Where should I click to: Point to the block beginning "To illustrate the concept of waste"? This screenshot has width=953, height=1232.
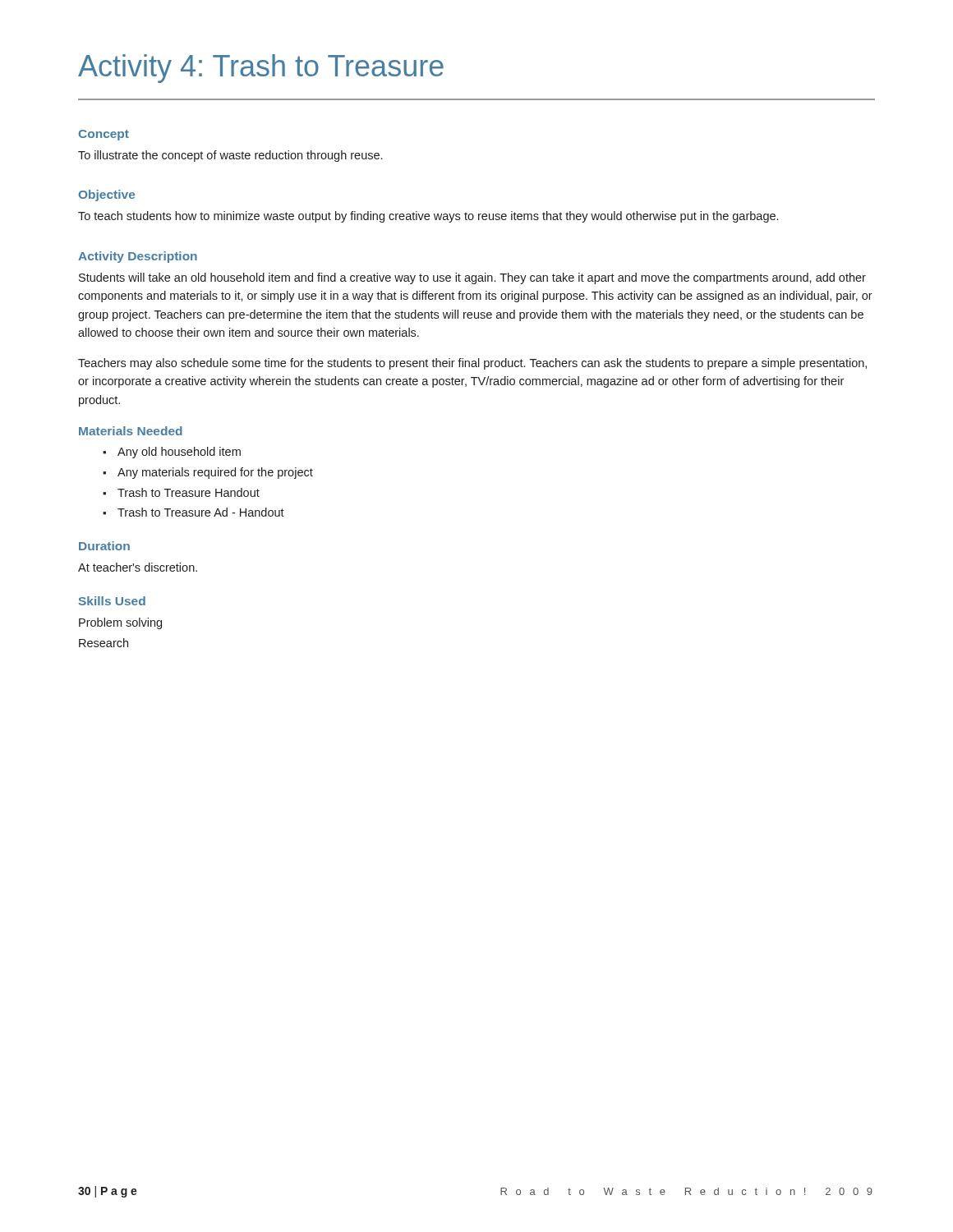[230, 156]
